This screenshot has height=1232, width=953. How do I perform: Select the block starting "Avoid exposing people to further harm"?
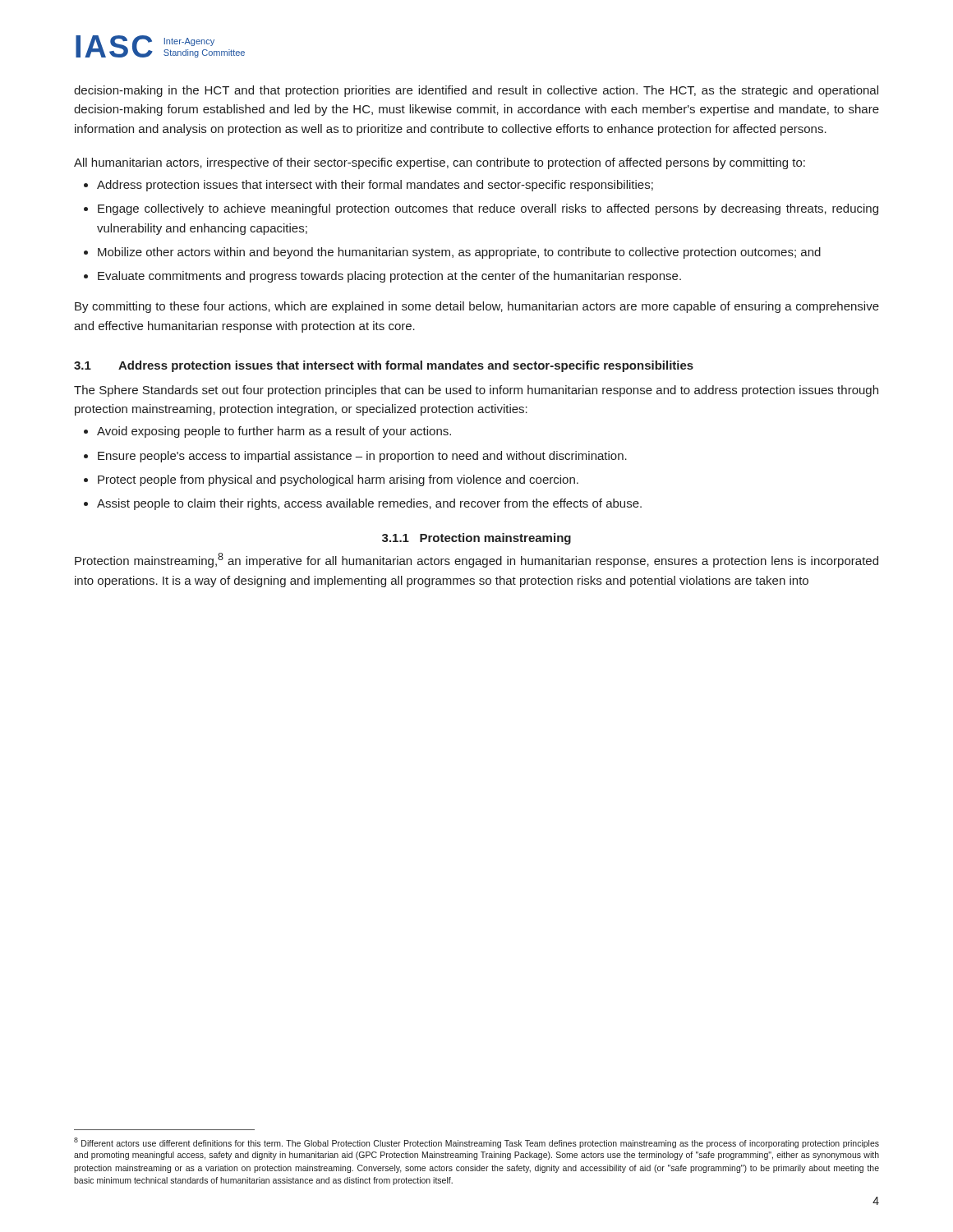275,431
